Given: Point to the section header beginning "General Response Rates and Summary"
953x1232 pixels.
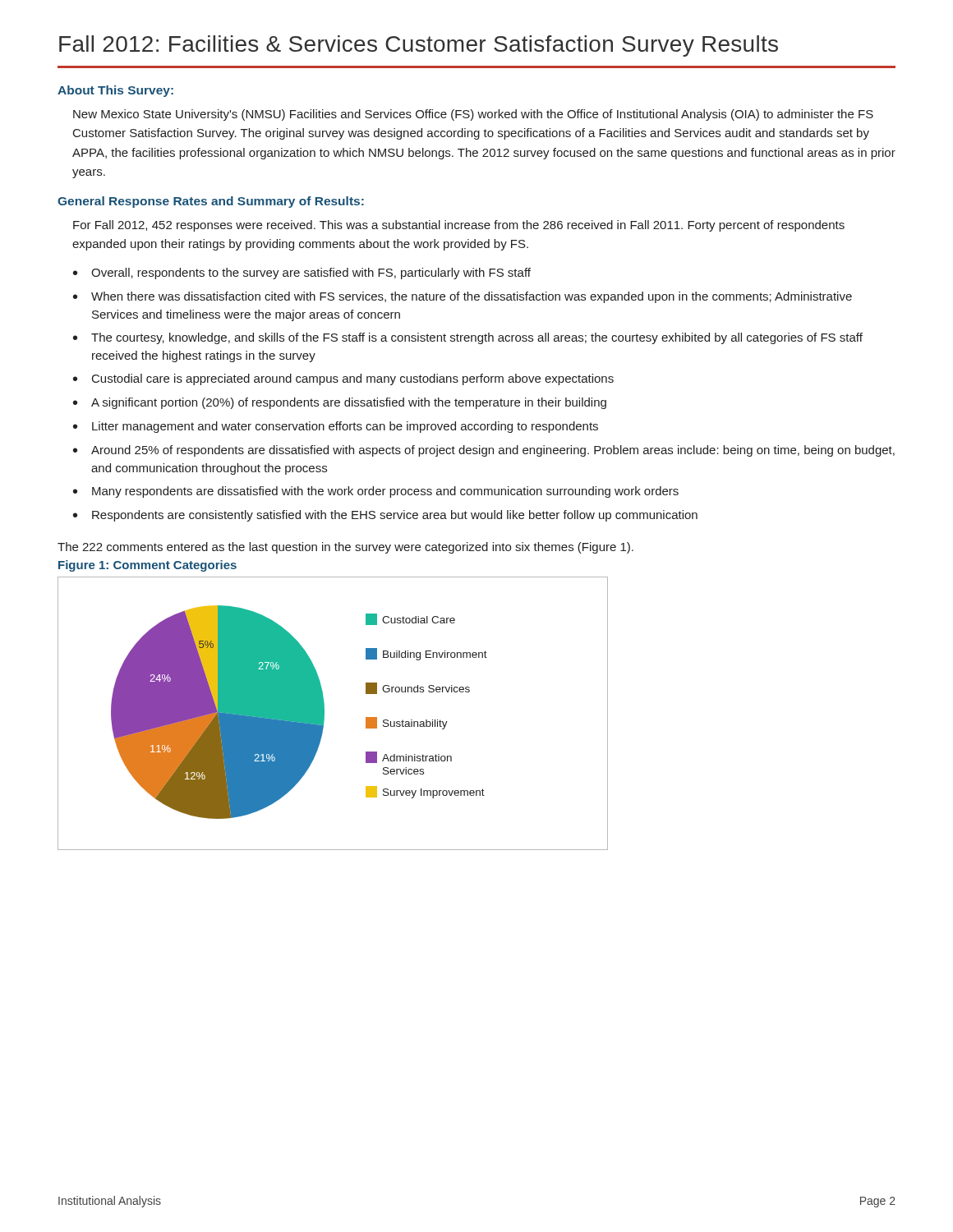Looking at the screenshot, I should [211, 201].
